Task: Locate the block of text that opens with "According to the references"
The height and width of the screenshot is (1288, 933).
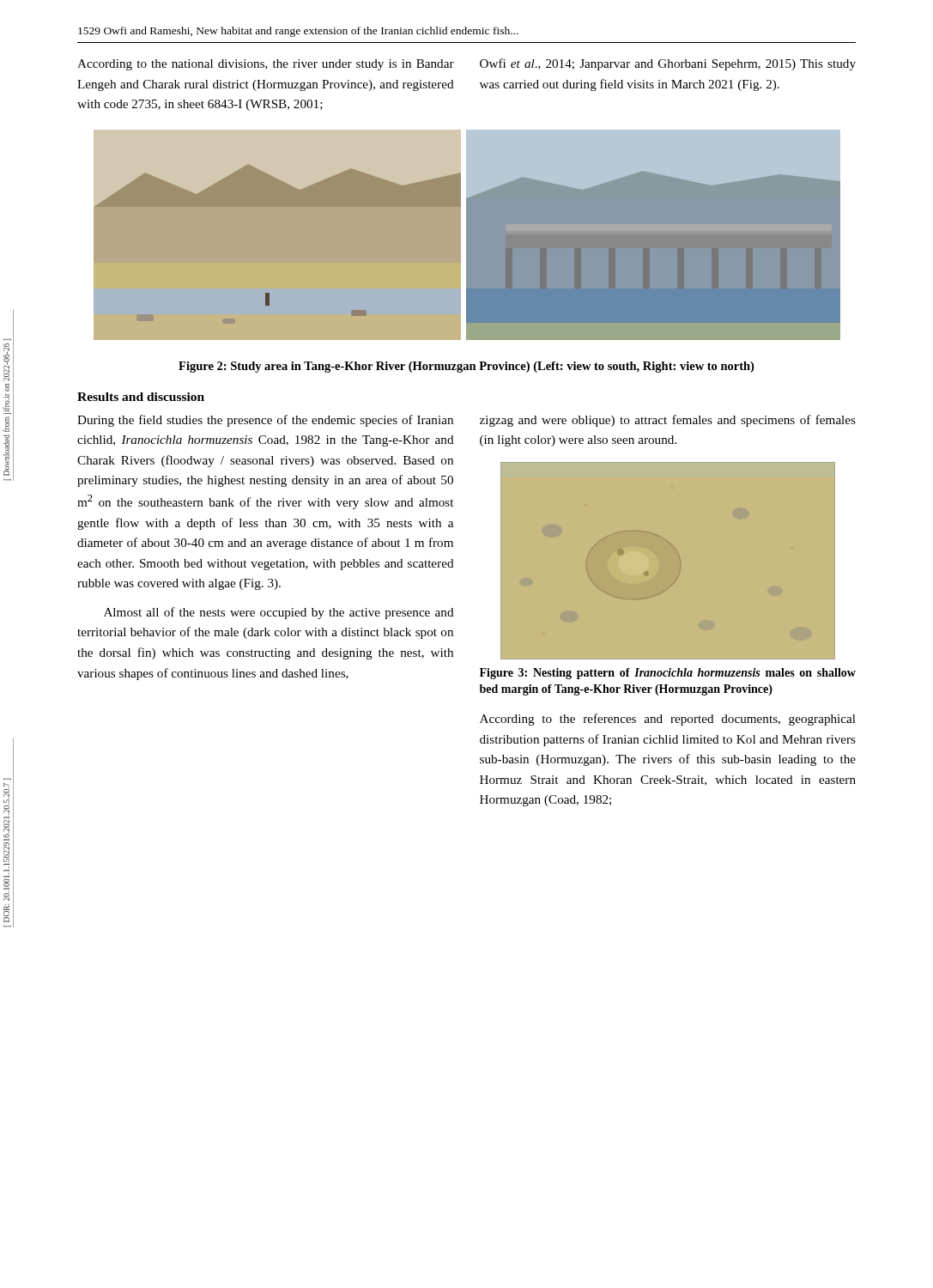Action: pyautogui.click(x=668, y=759)
